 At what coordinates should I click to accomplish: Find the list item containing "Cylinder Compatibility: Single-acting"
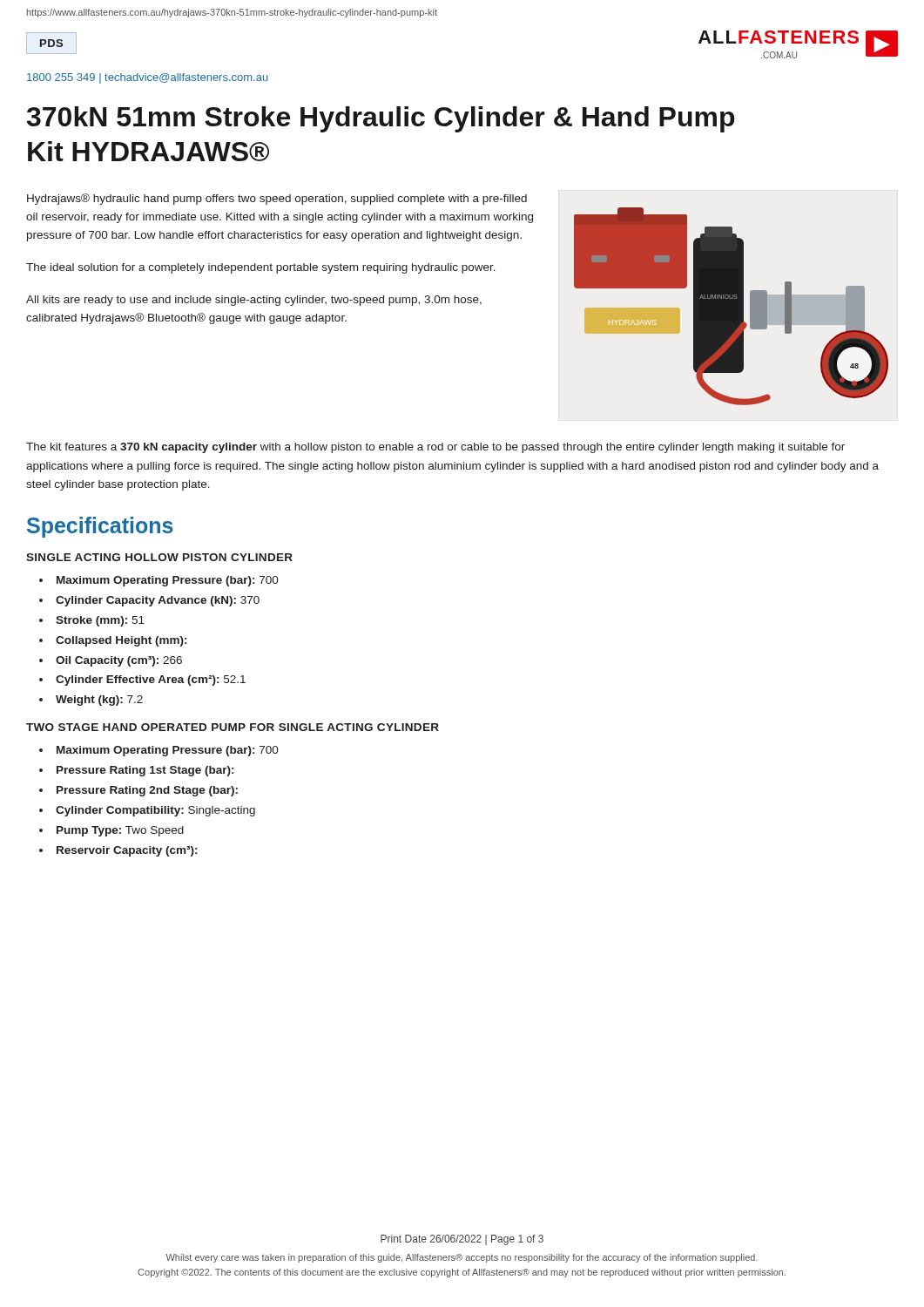coord(156,810)
